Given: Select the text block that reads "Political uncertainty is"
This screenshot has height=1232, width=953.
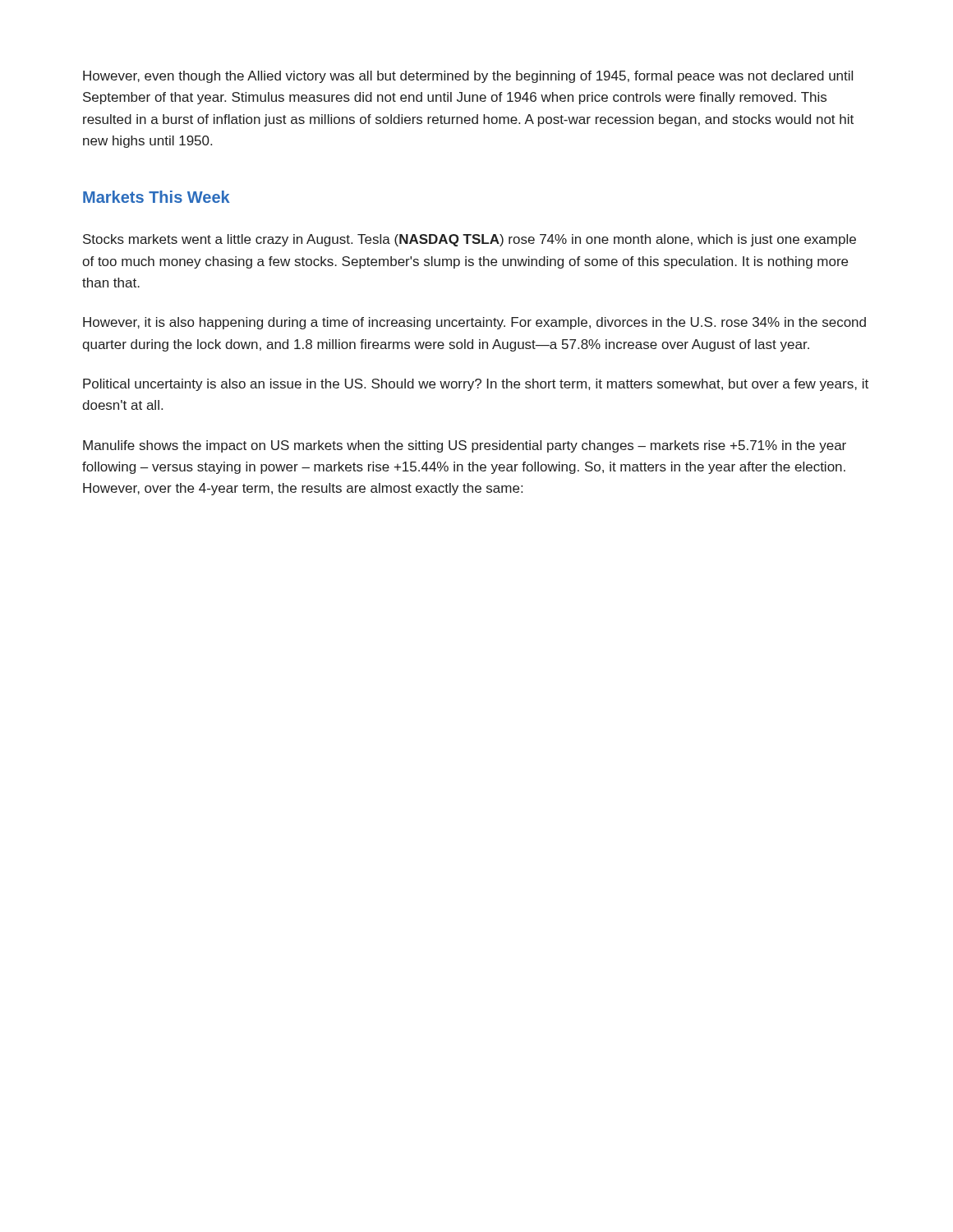Looking at the screenshot, I should click(475, 395).
